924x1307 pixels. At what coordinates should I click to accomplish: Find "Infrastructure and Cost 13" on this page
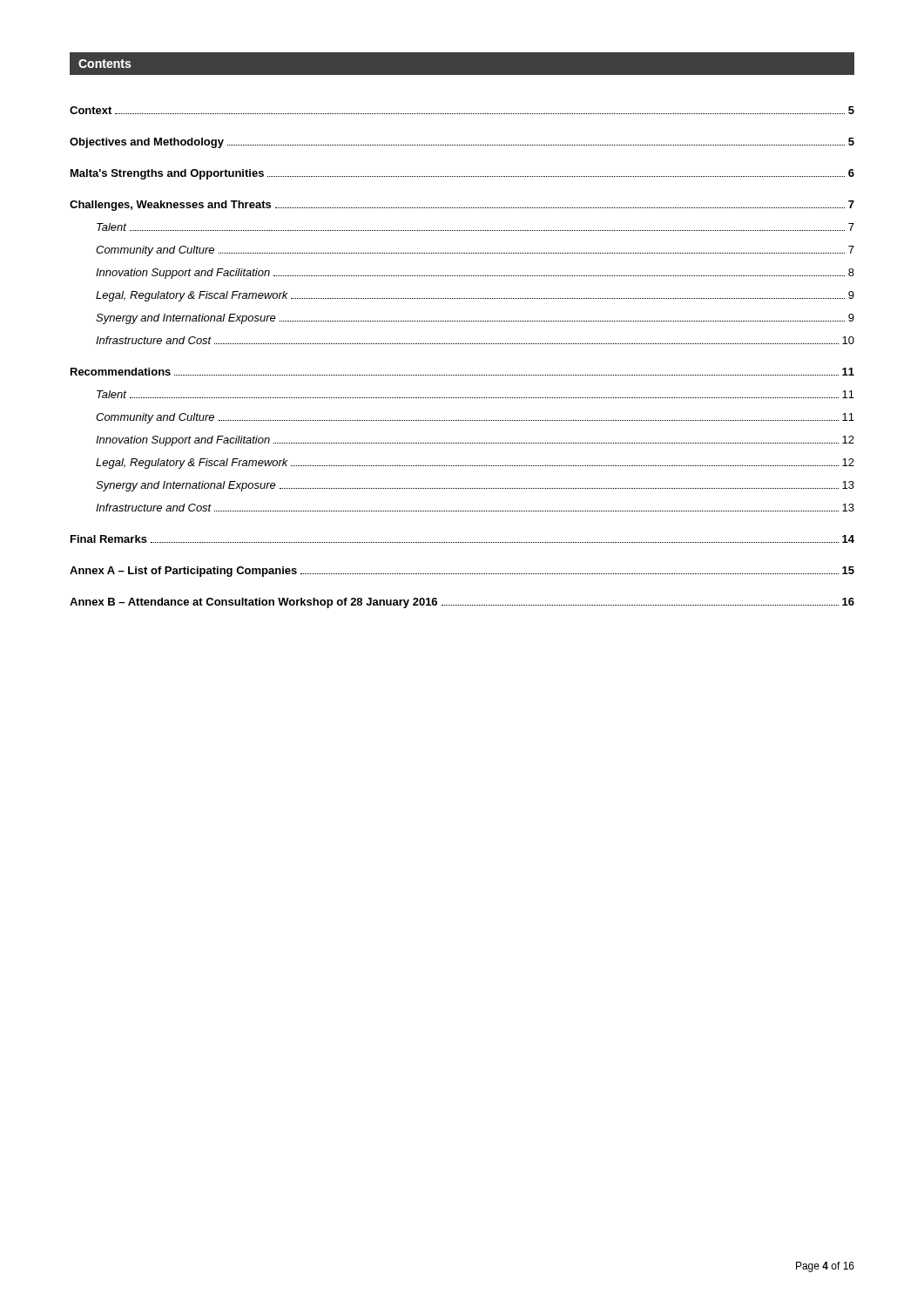click(462, 508)
